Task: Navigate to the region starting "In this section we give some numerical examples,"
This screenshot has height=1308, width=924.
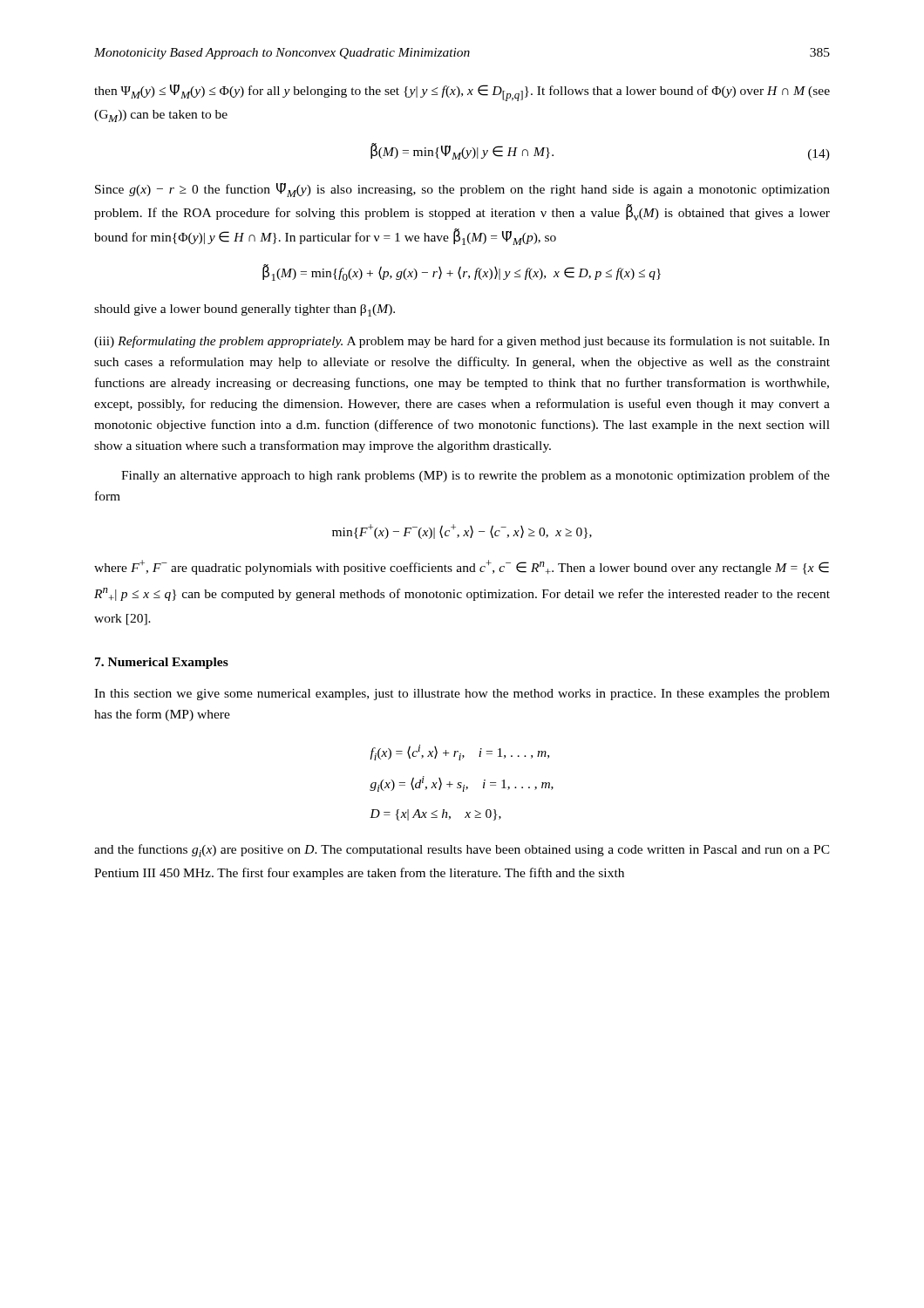Action: pyautogui.click(x=462, y=703)
